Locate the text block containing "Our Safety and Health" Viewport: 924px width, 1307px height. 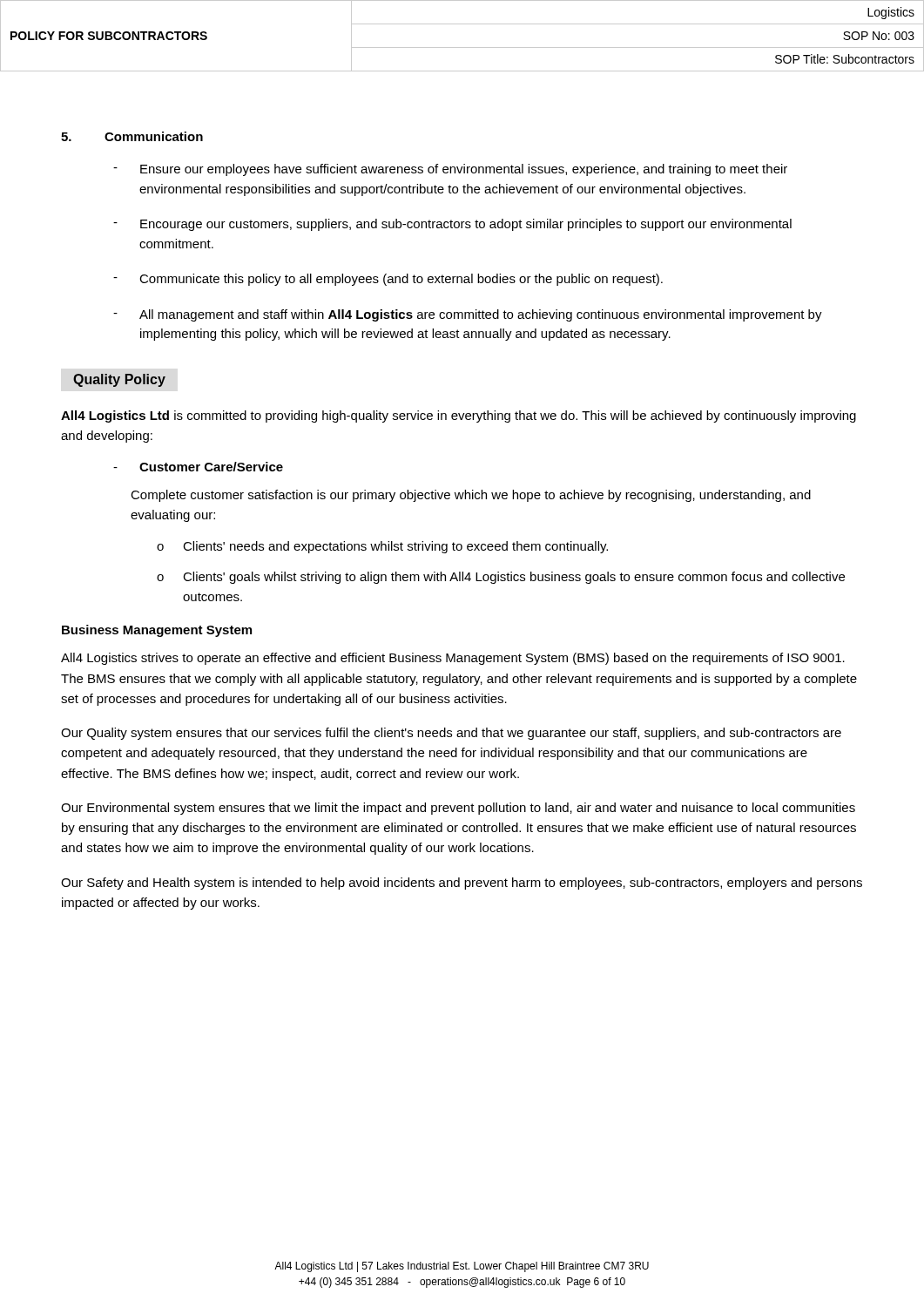point(462,892)
